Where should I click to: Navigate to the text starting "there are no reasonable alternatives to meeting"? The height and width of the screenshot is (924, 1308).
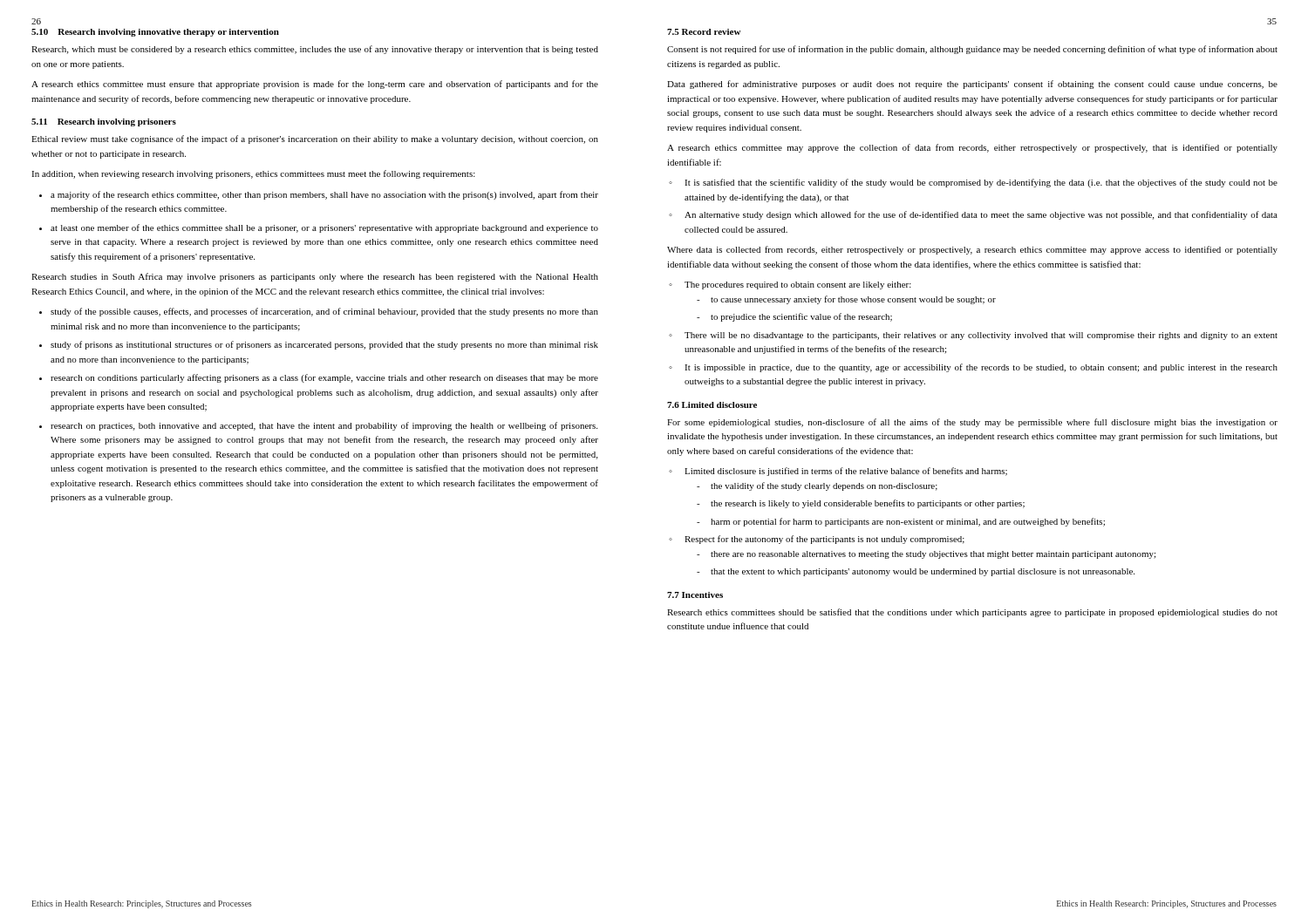pyautogui.click(x=933, y=553)
